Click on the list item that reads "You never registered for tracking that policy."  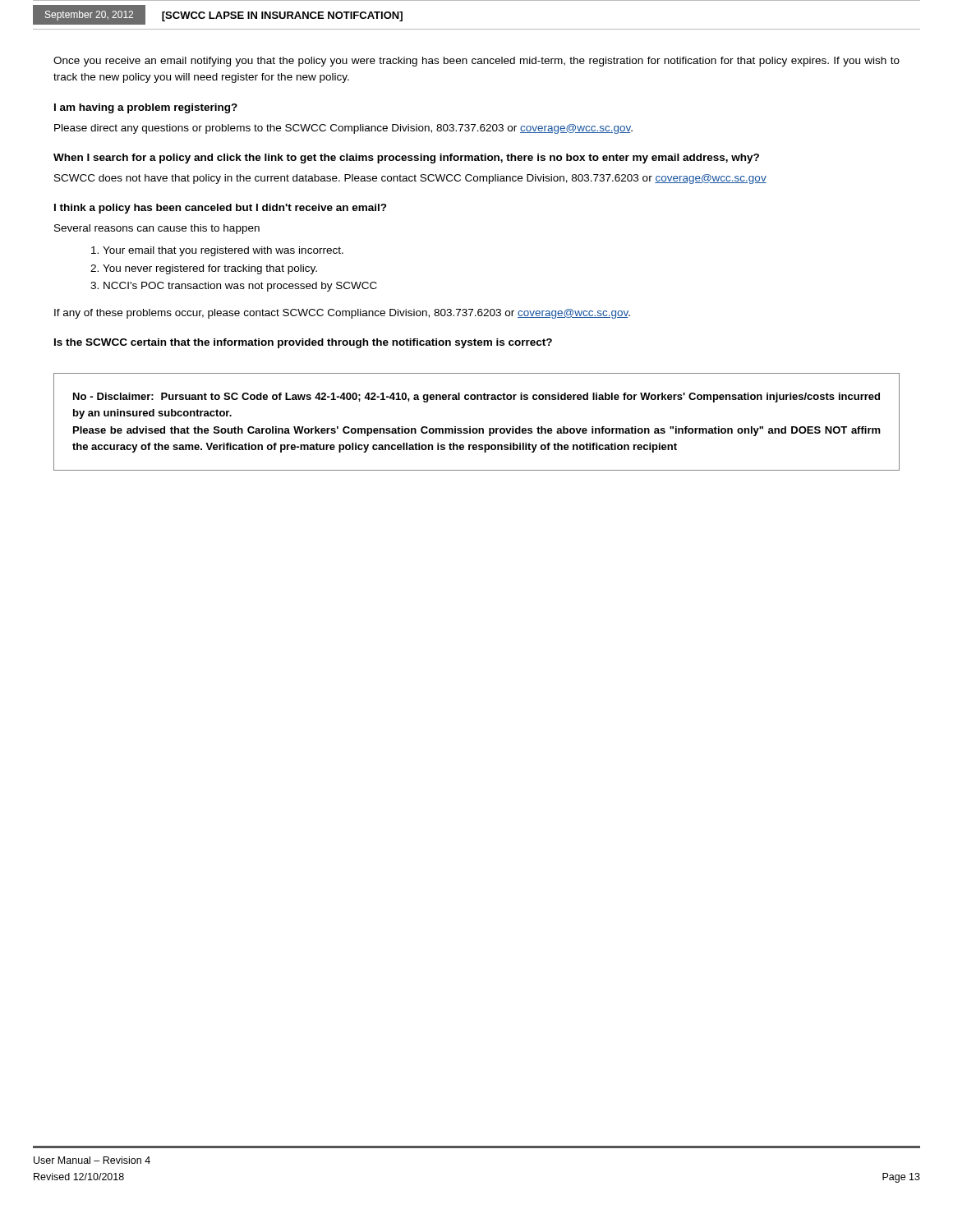[x=210, y=268]
